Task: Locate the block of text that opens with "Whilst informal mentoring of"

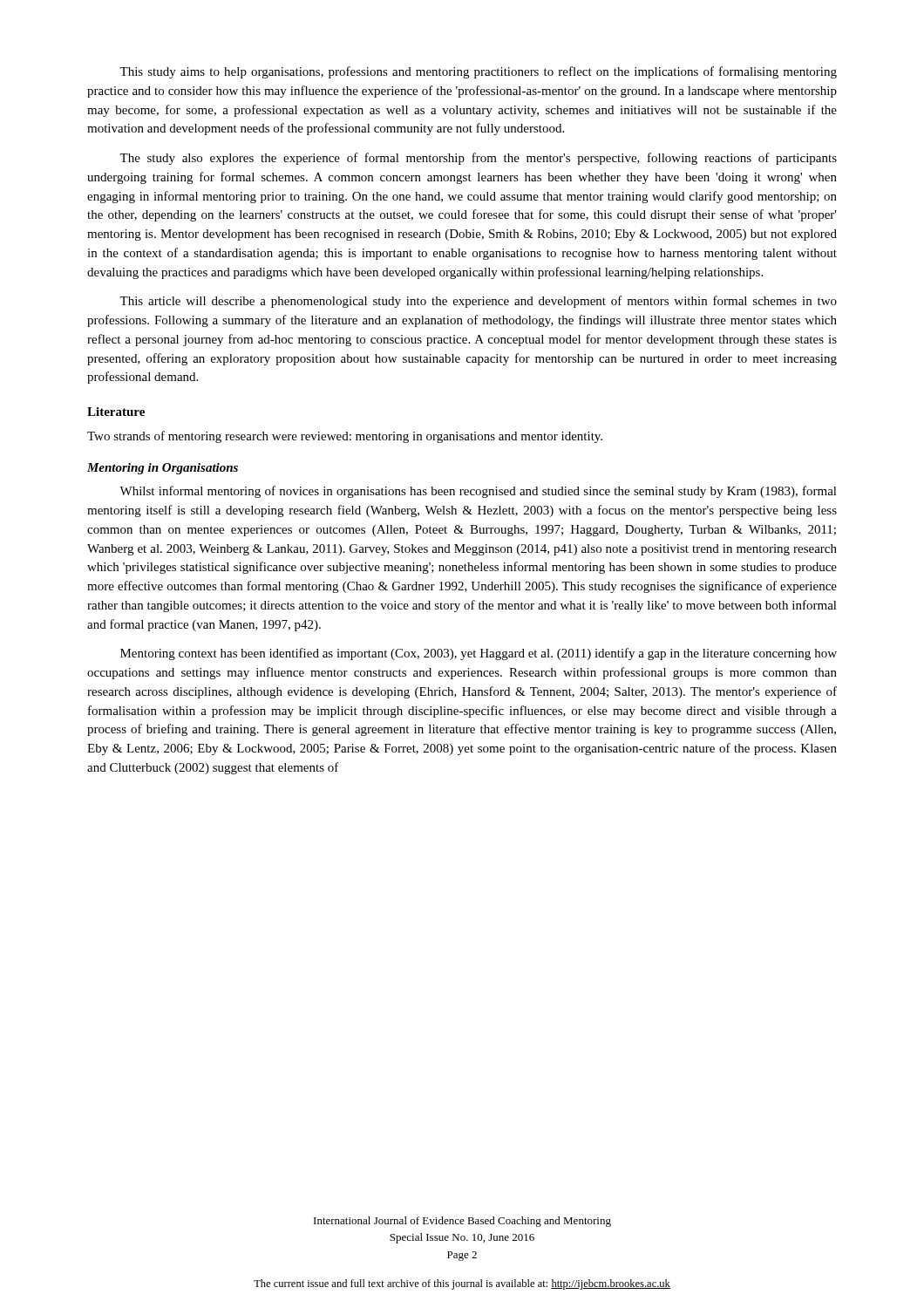Action: click(x=462, y=558)
